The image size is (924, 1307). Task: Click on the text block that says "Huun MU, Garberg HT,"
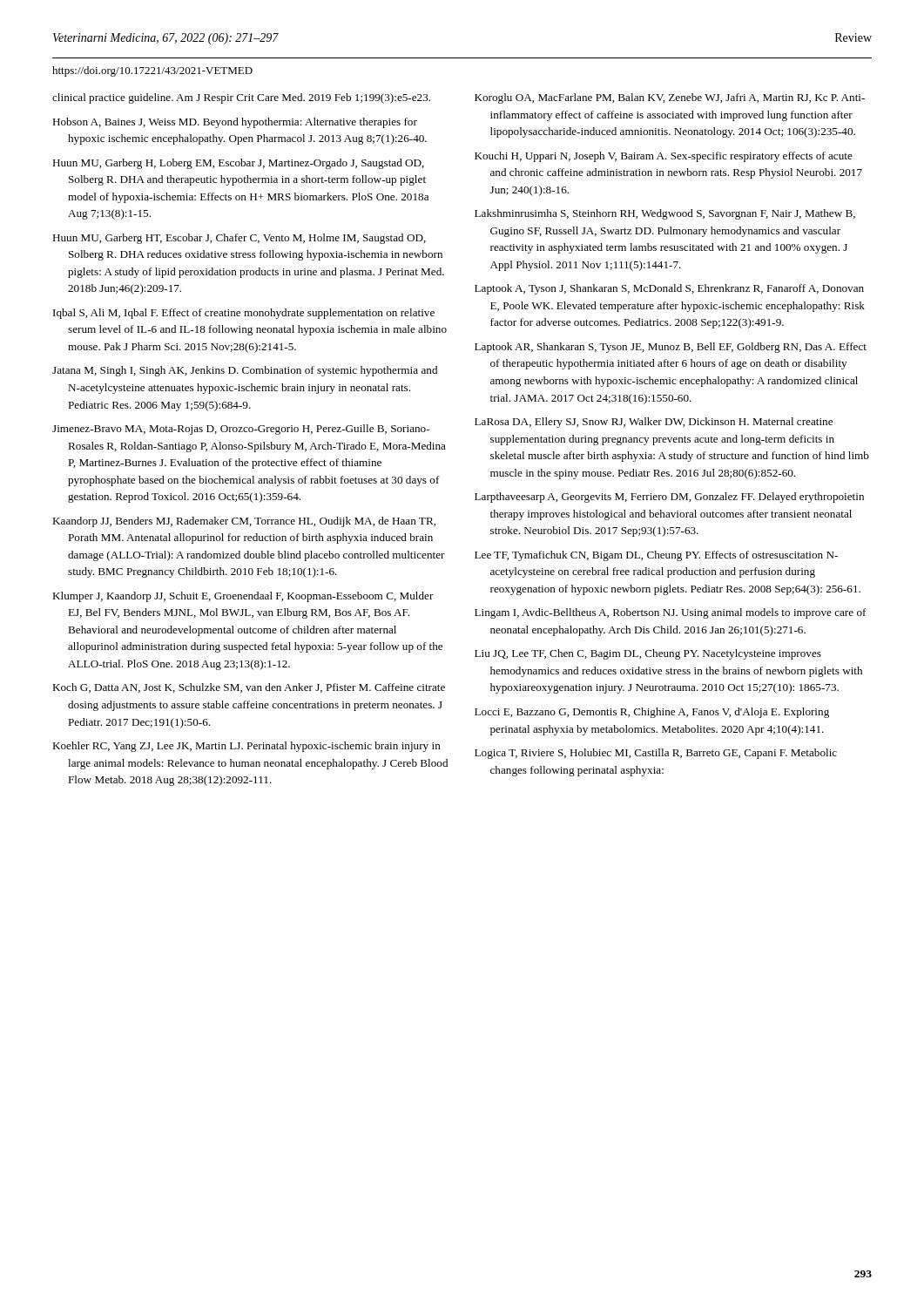[248, 263]
